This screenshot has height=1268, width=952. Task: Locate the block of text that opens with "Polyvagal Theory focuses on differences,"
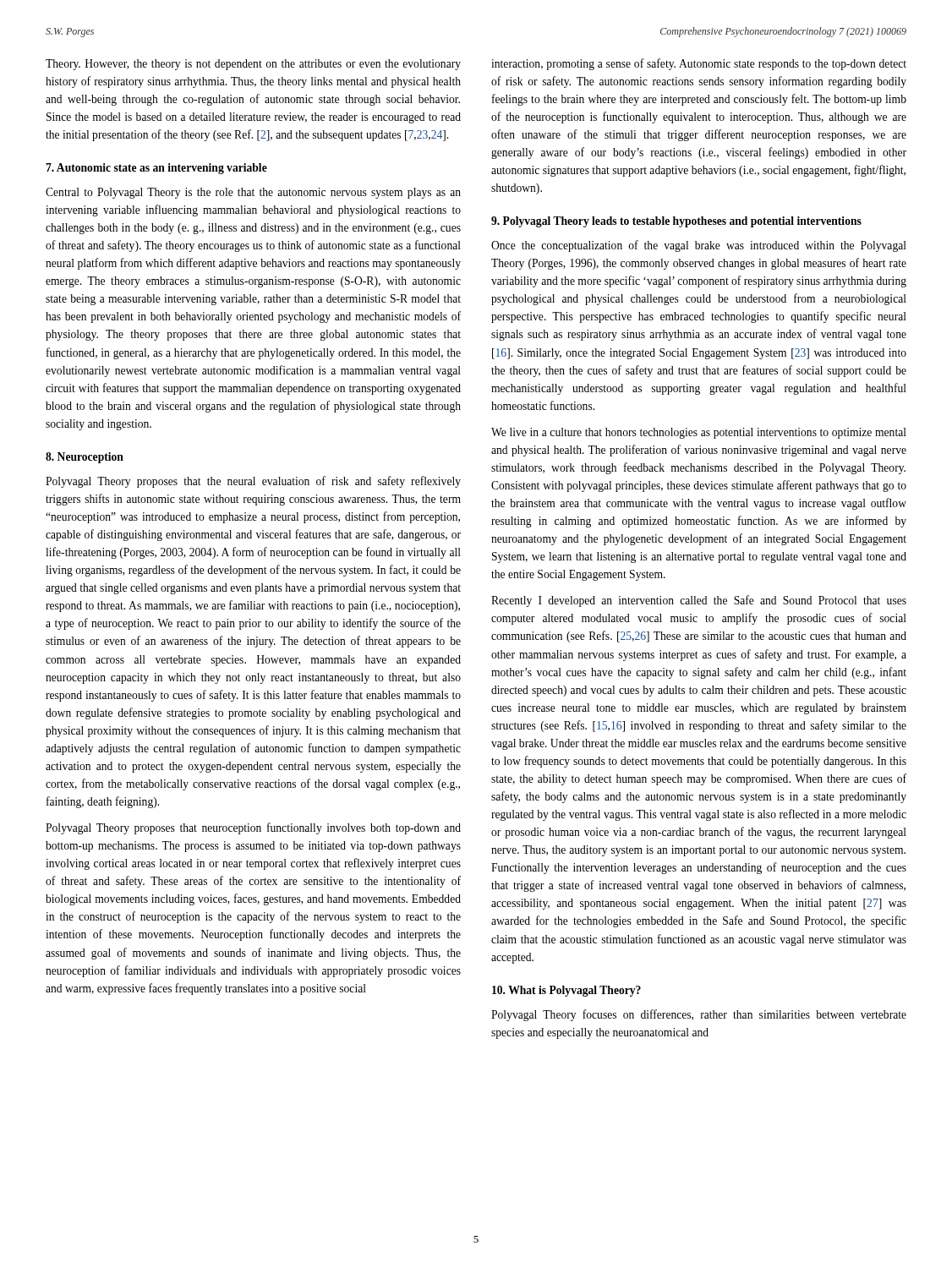(699, 1023)
